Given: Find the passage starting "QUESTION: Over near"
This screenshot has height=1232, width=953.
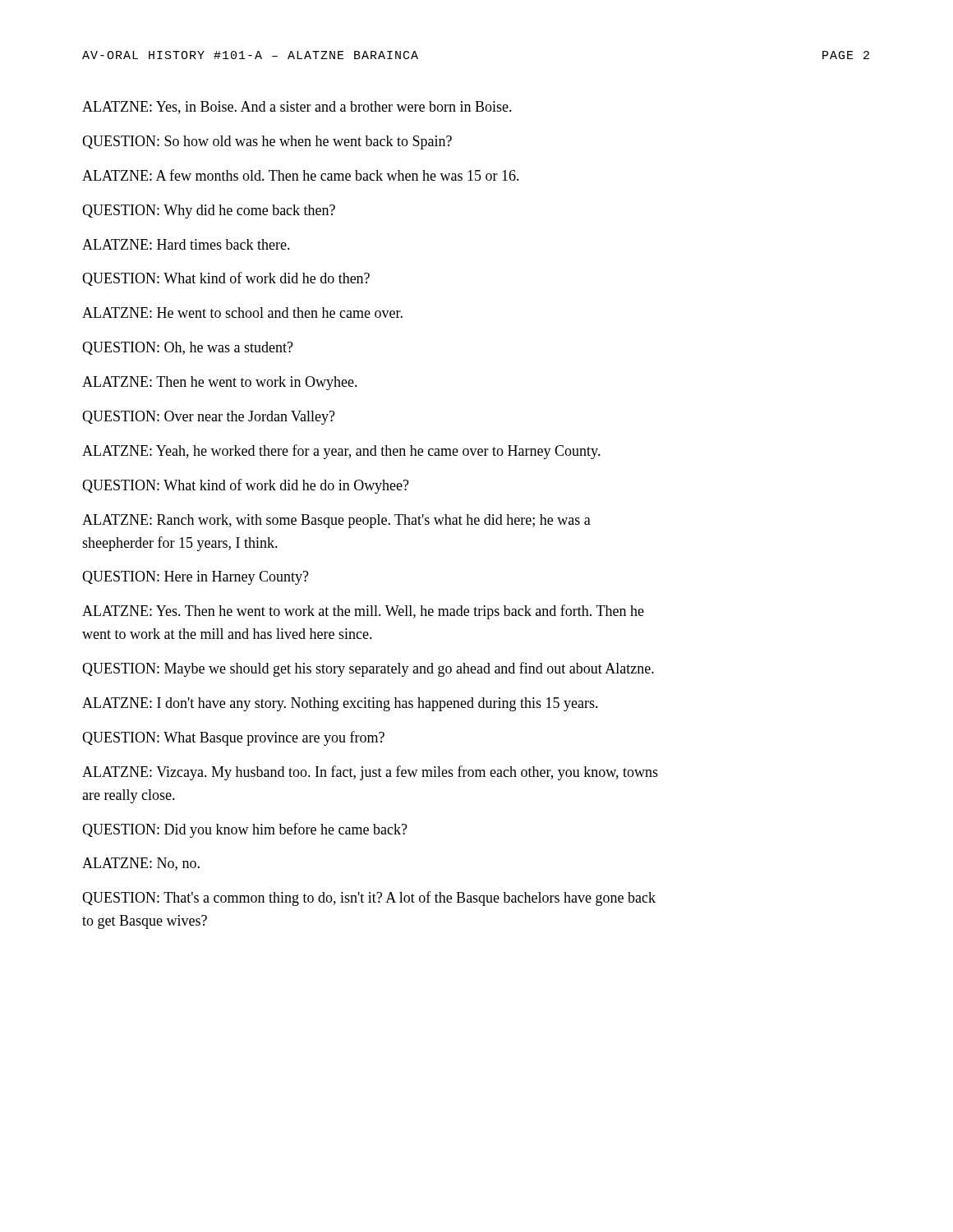Looking at the screenshot, I should click(209, 418).
